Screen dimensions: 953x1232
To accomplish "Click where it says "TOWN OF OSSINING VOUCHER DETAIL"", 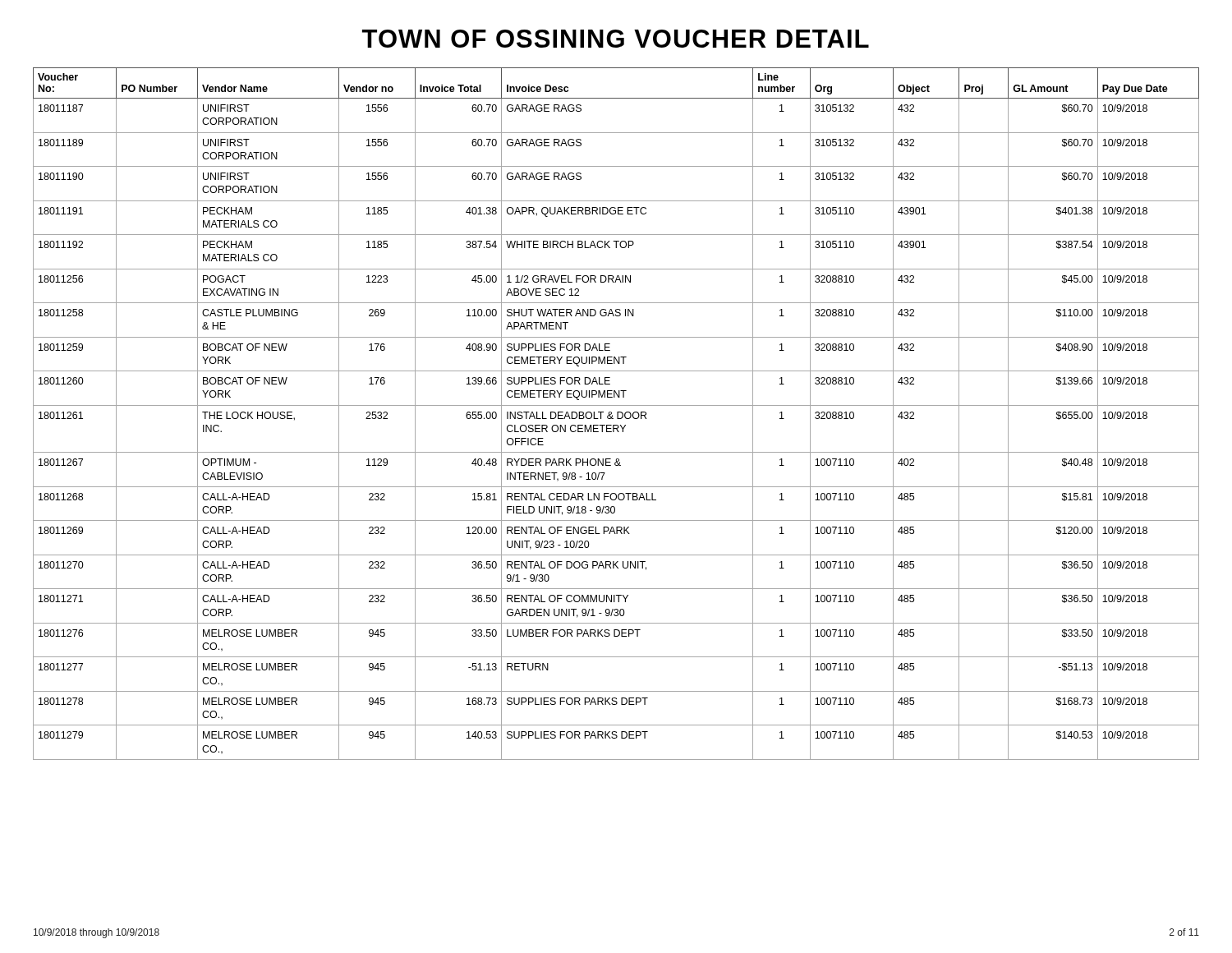I will click(616, 39).
